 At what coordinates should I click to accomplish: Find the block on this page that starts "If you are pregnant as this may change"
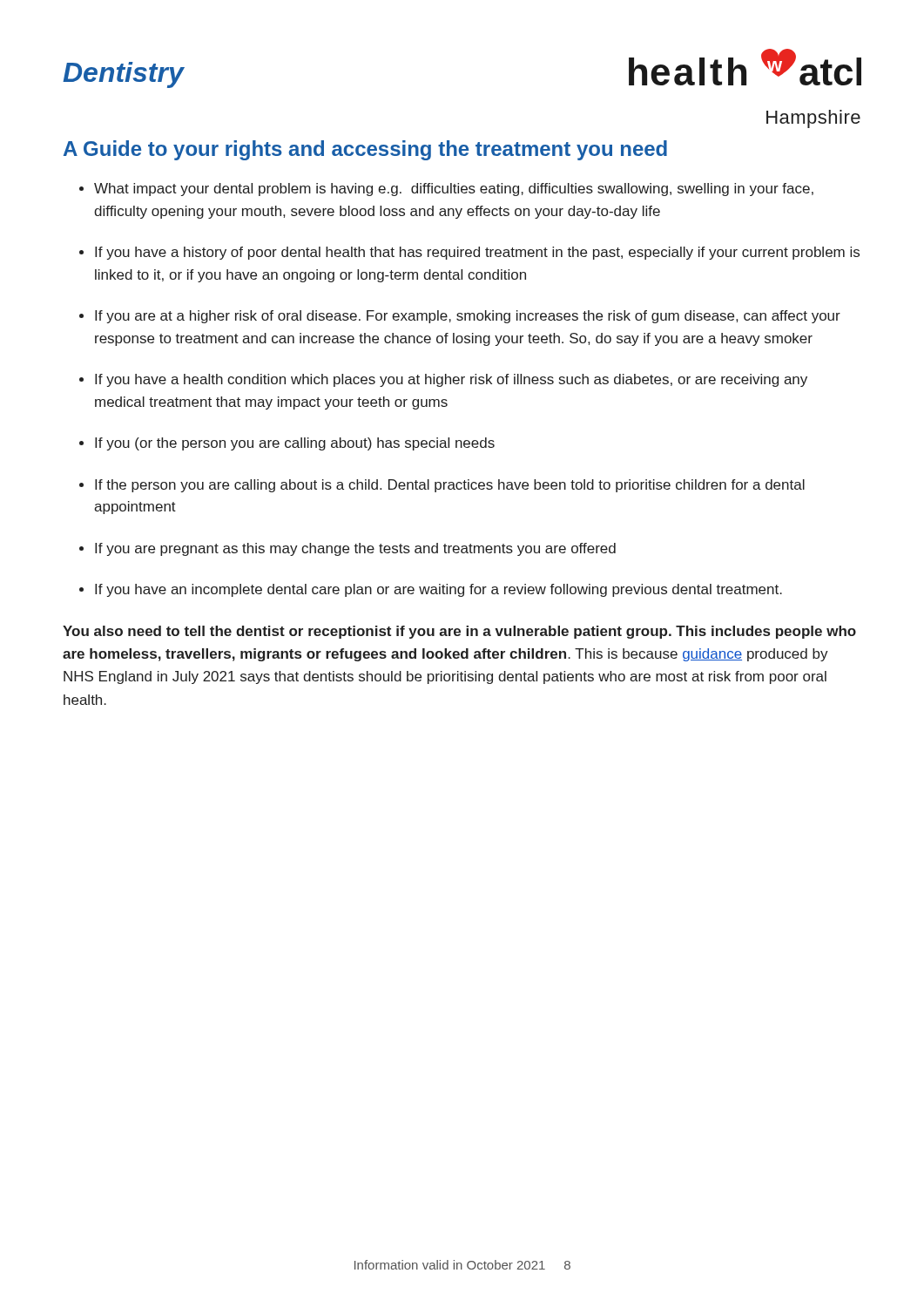point(355,548)
